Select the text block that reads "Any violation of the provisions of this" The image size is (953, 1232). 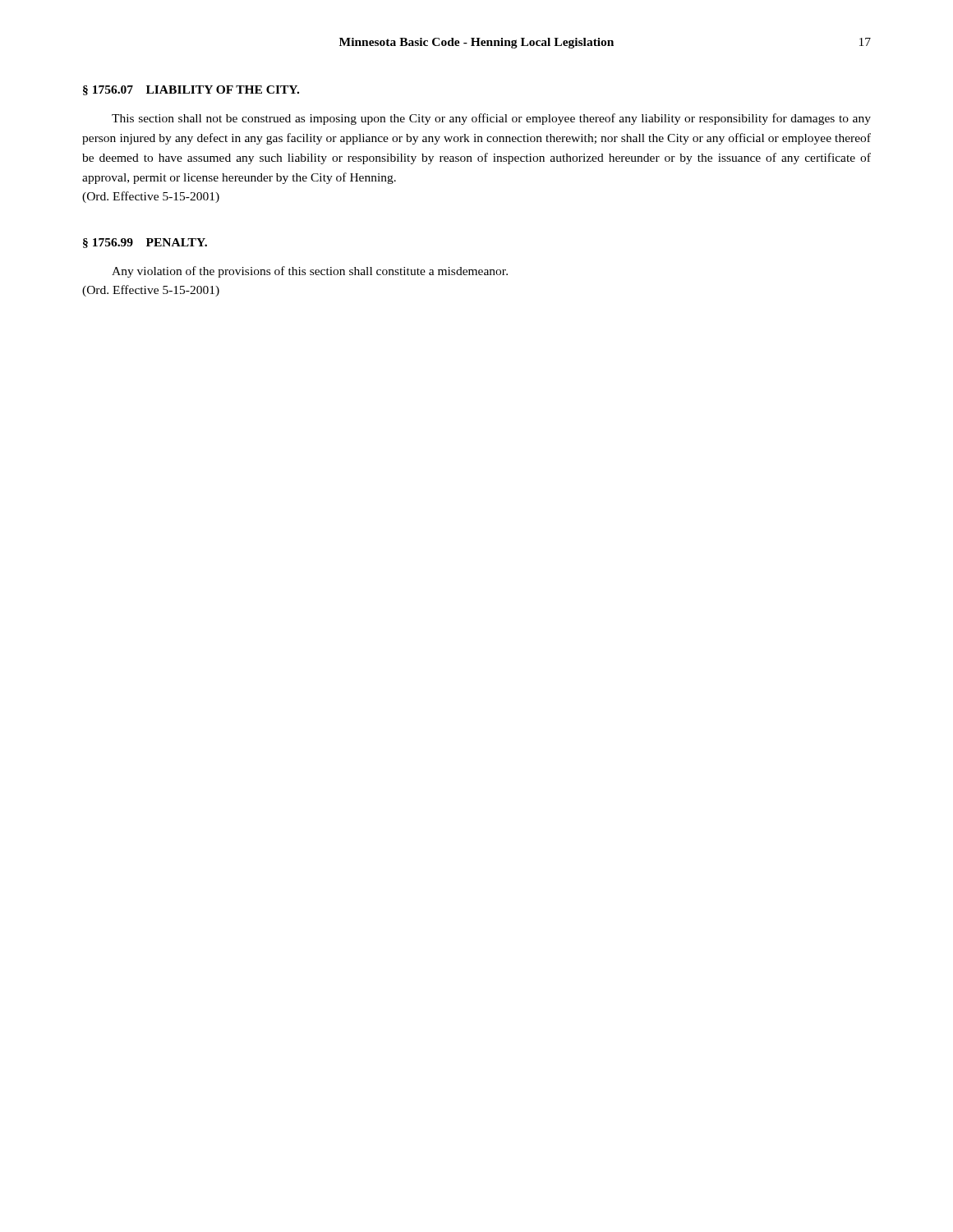[310, 271]
